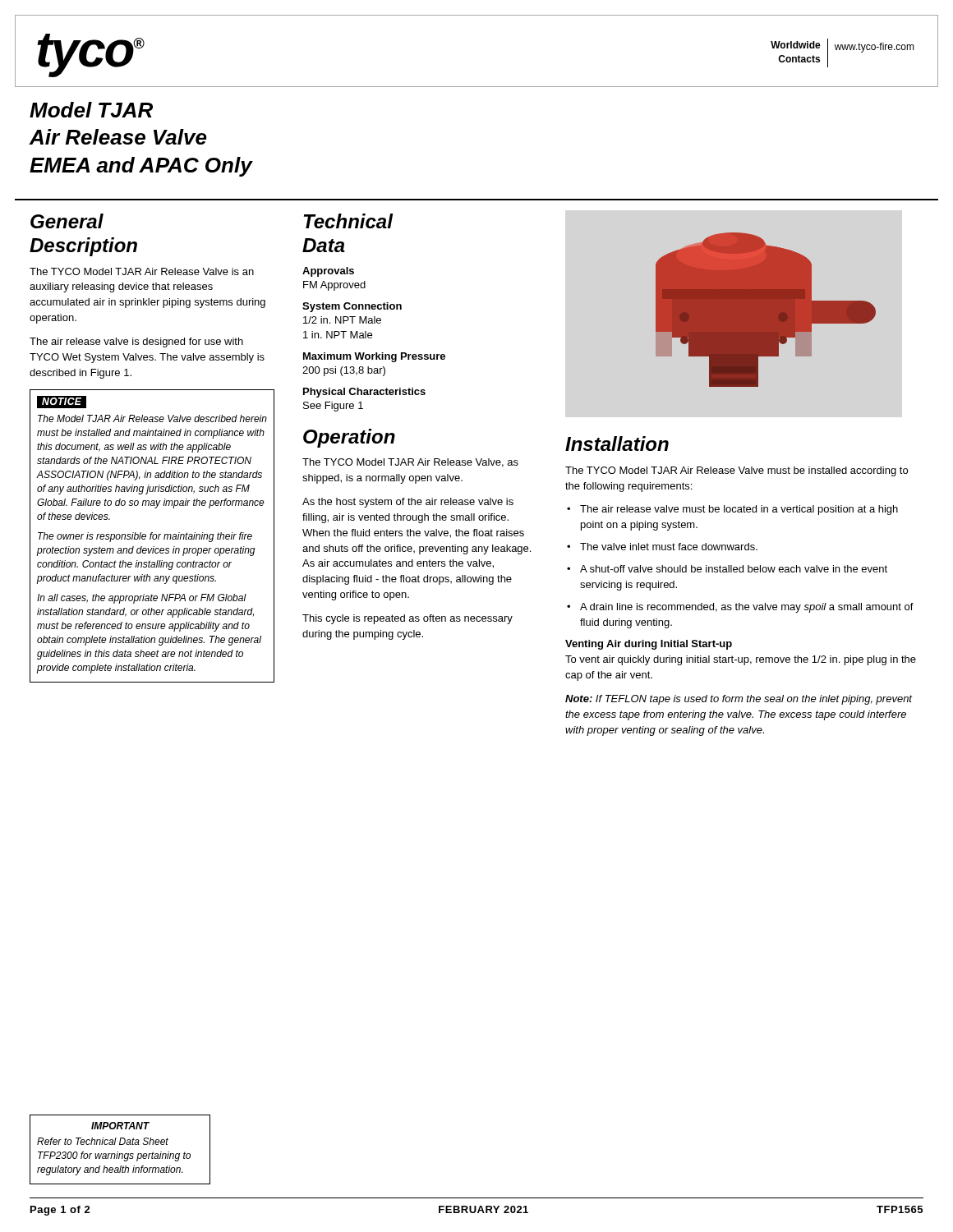The height and width of the screenshot is (1232, 953).
Task: Navigate to the passage starting "Model TJARAir Release"
Action: coord(91,110)
